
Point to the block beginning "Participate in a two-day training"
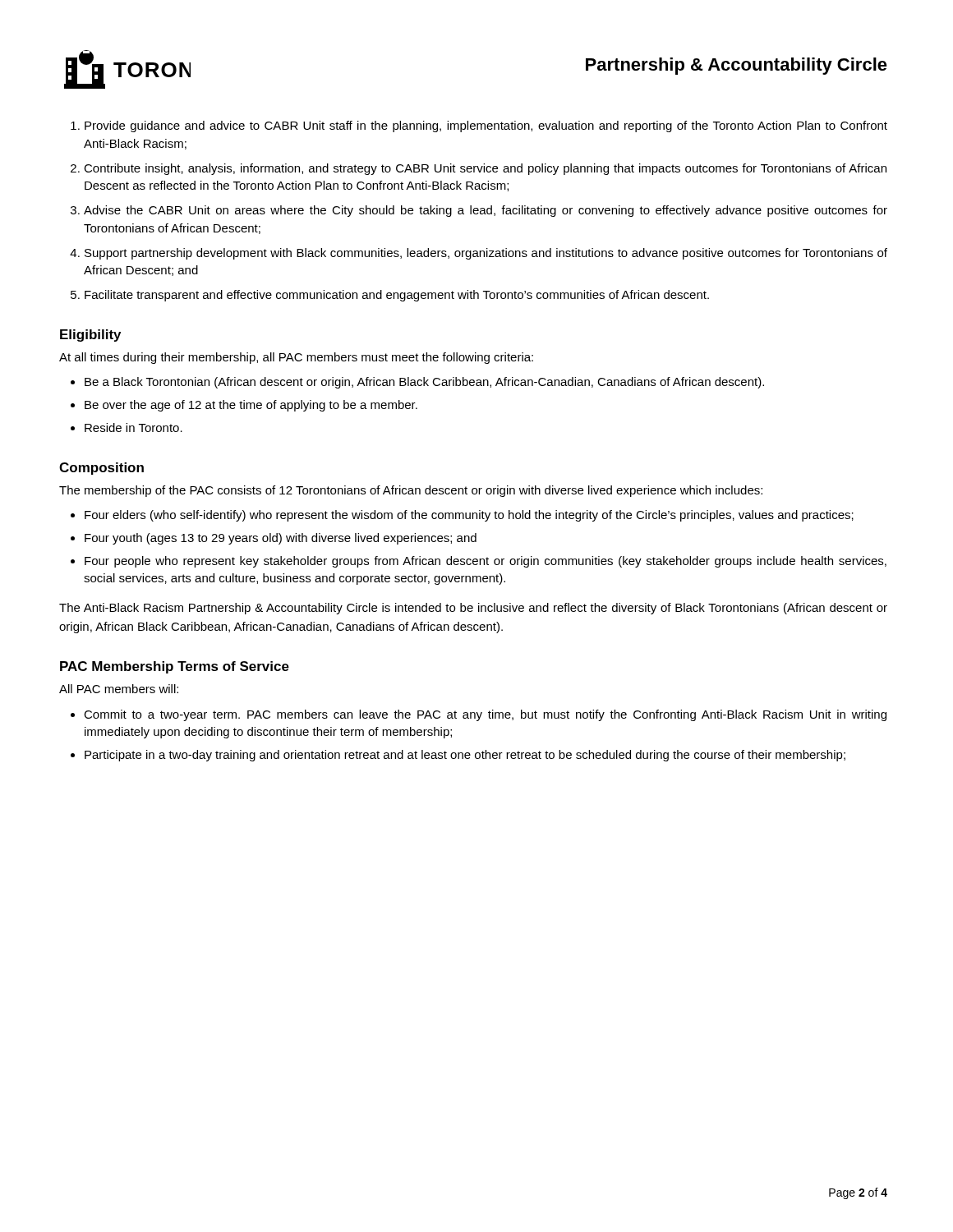click(465, 754)
